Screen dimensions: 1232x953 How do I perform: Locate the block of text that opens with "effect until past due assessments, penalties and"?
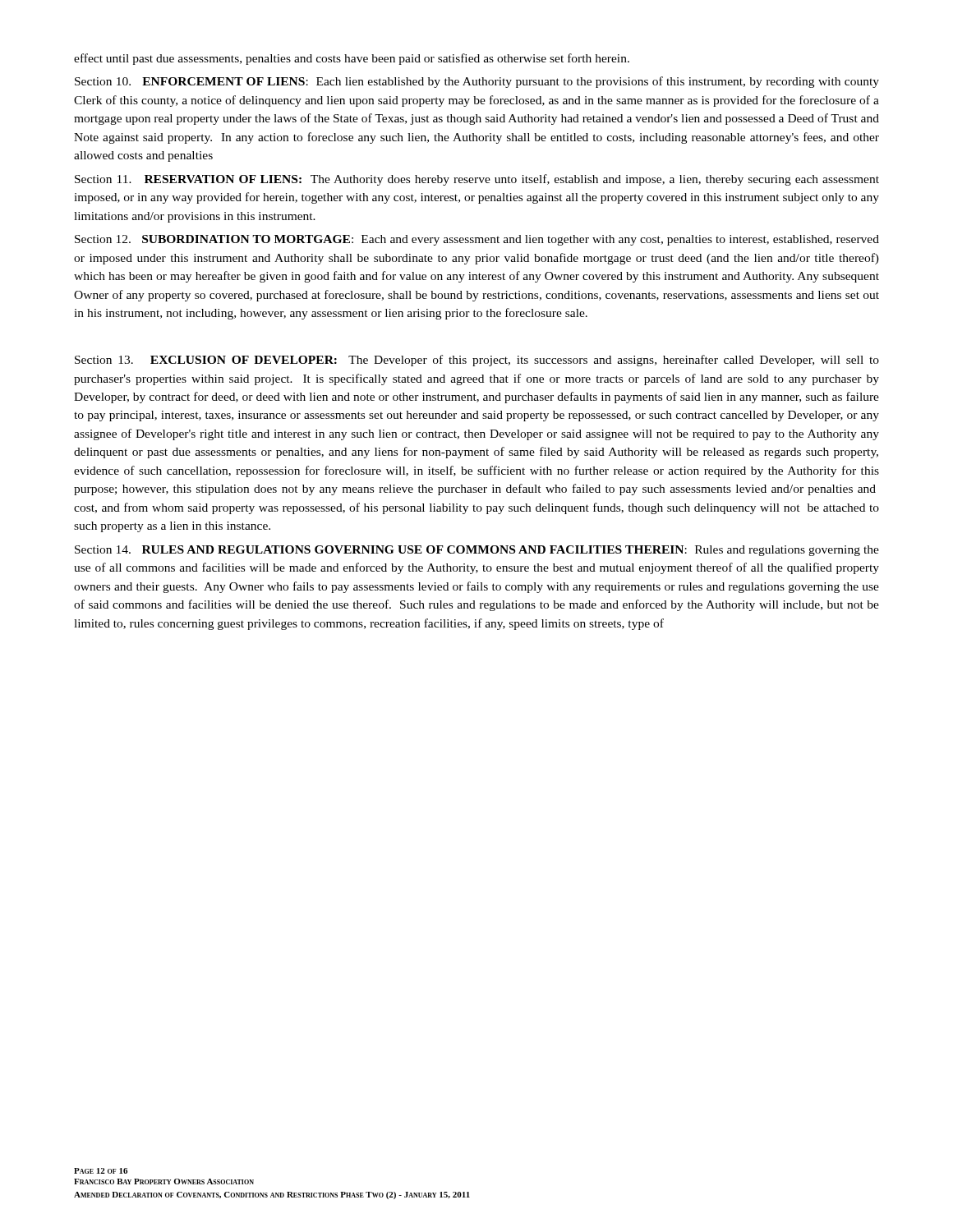[352, 59]
